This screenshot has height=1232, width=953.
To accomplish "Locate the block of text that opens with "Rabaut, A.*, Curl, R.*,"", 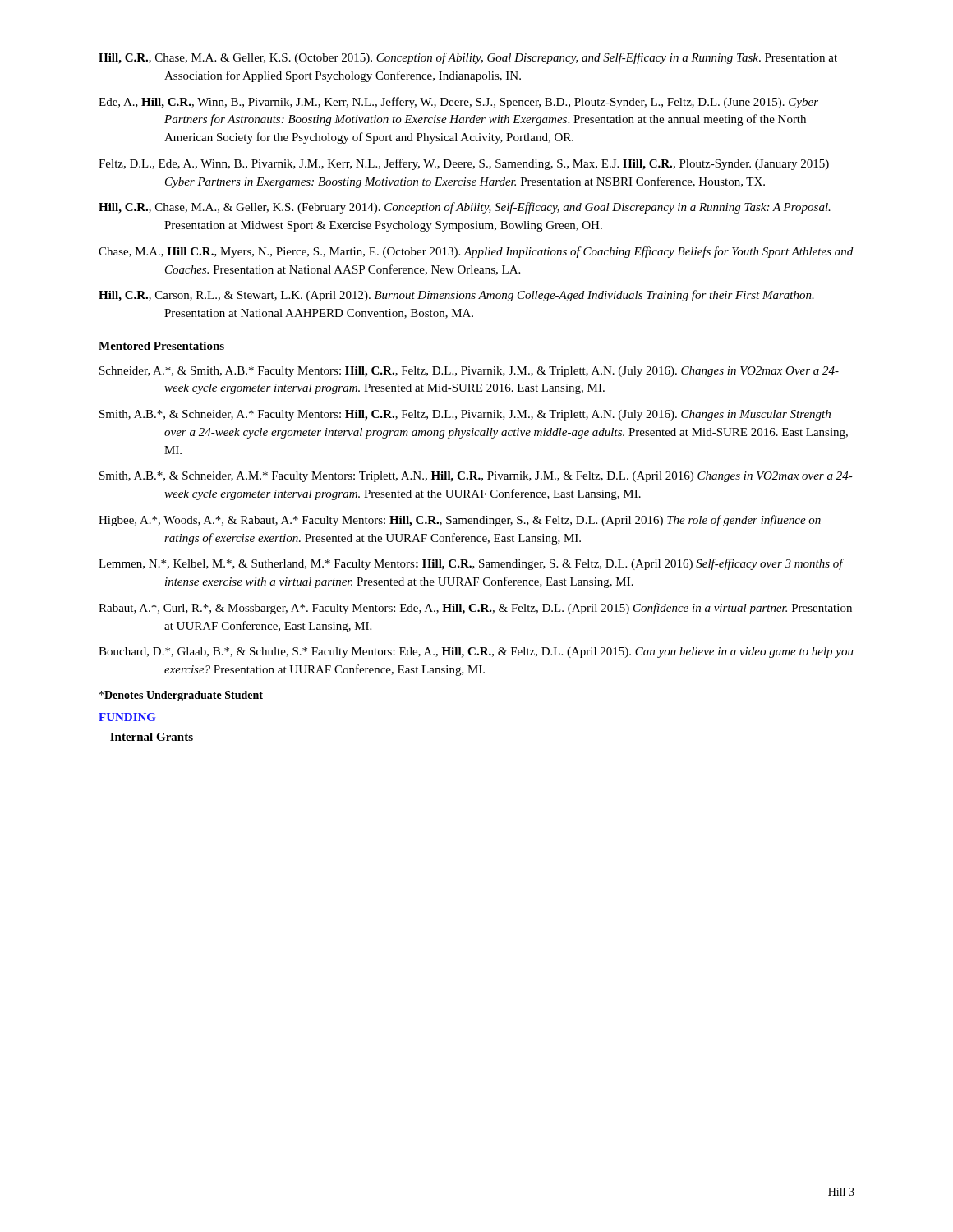I will (x=475, y=616).
